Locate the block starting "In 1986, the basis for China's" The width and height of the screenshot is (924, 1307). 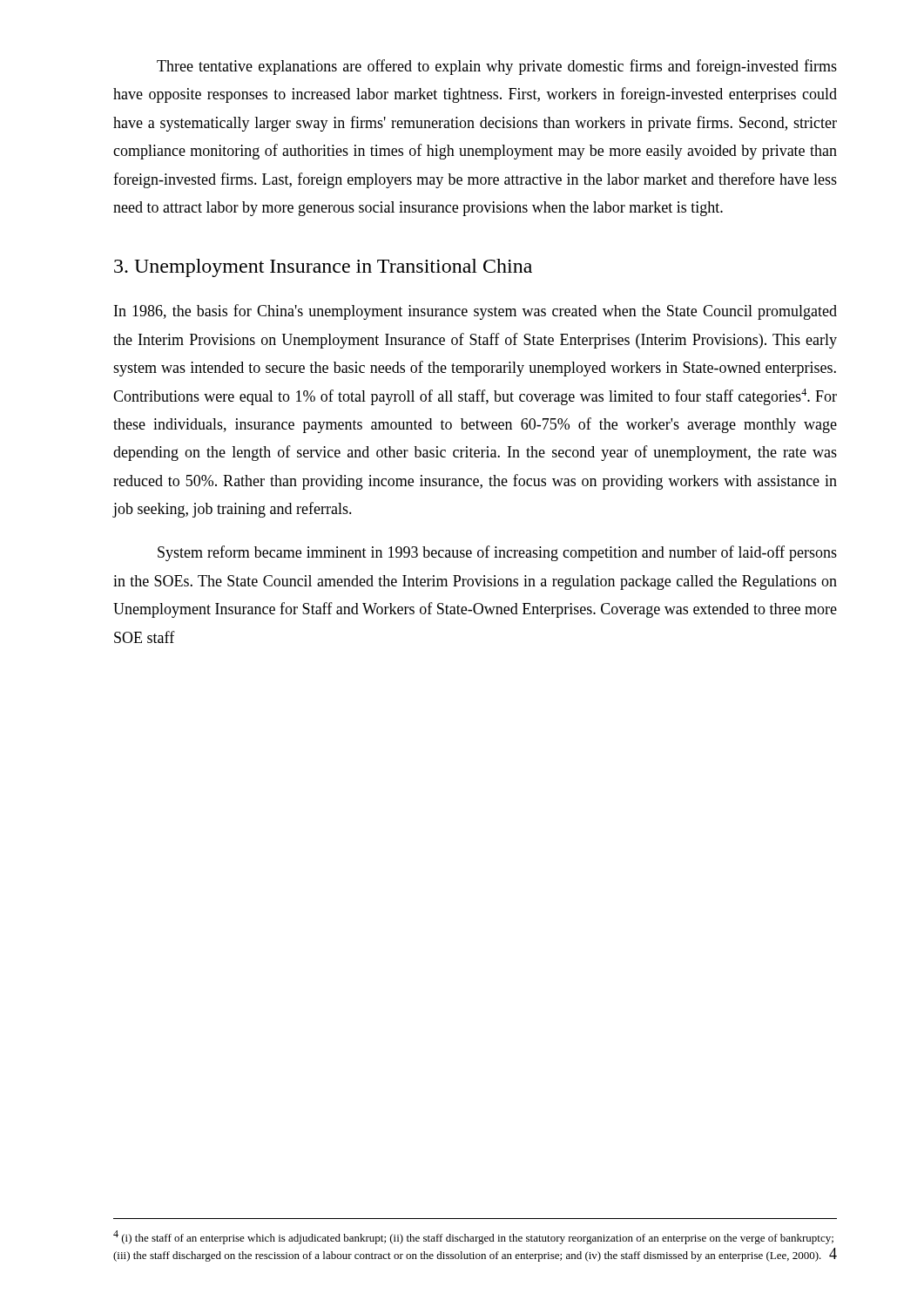(x=475, y=410)
